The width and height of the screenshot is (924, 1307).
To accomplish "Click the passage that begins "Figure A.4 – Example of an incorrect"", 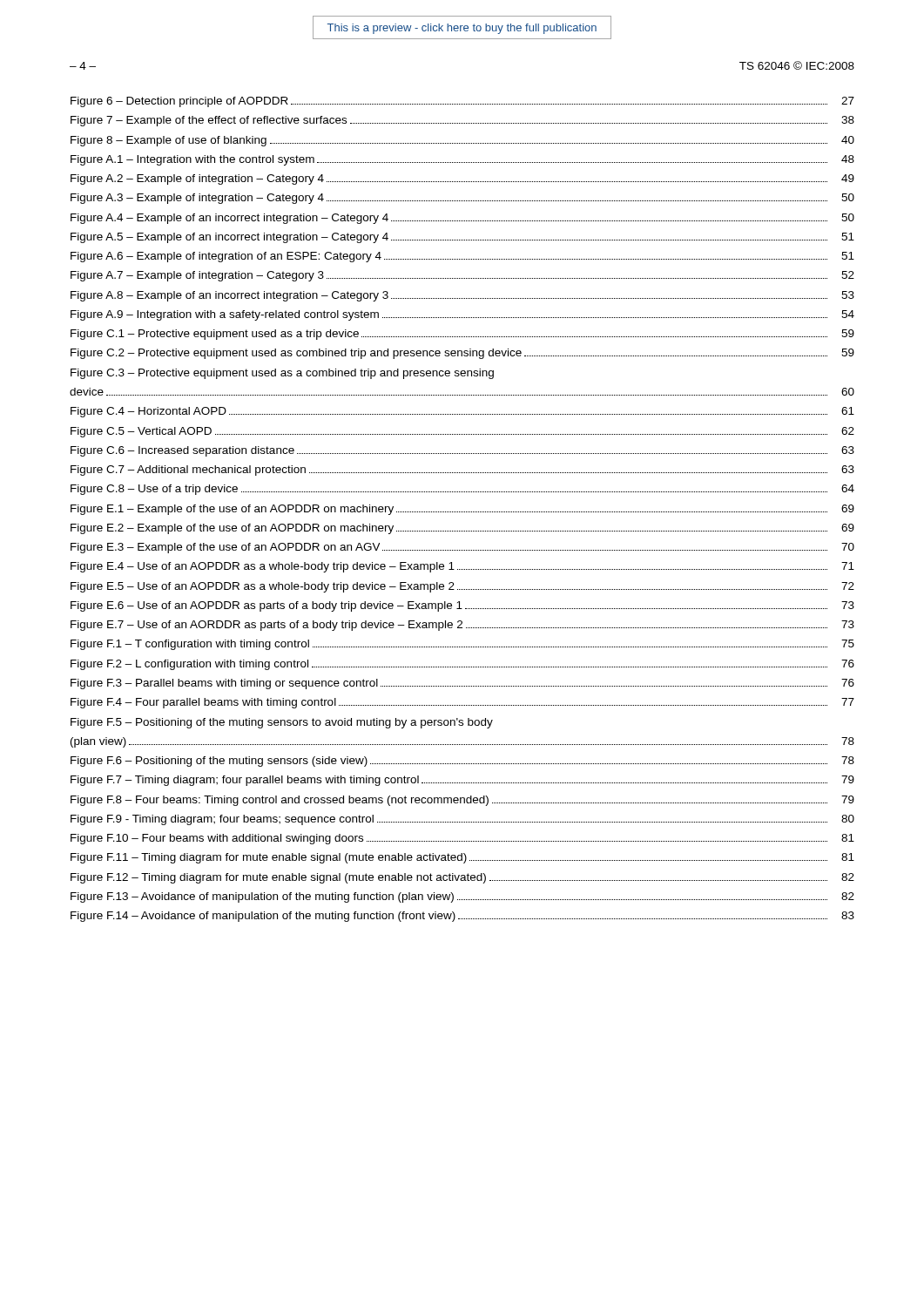I will [462, 218].
